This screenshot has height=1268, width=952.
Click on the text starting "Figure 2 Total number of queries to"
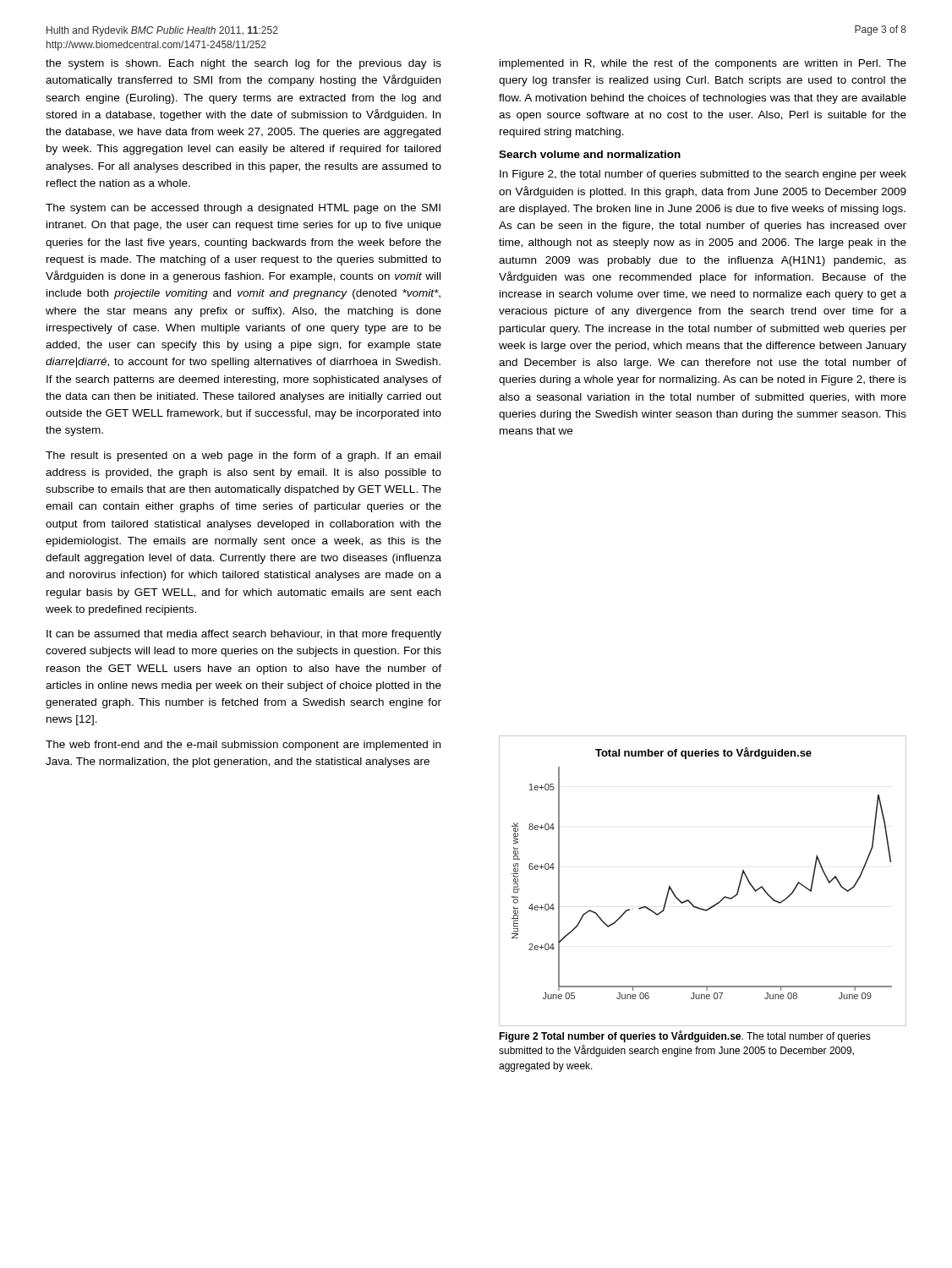[685, 1051]
